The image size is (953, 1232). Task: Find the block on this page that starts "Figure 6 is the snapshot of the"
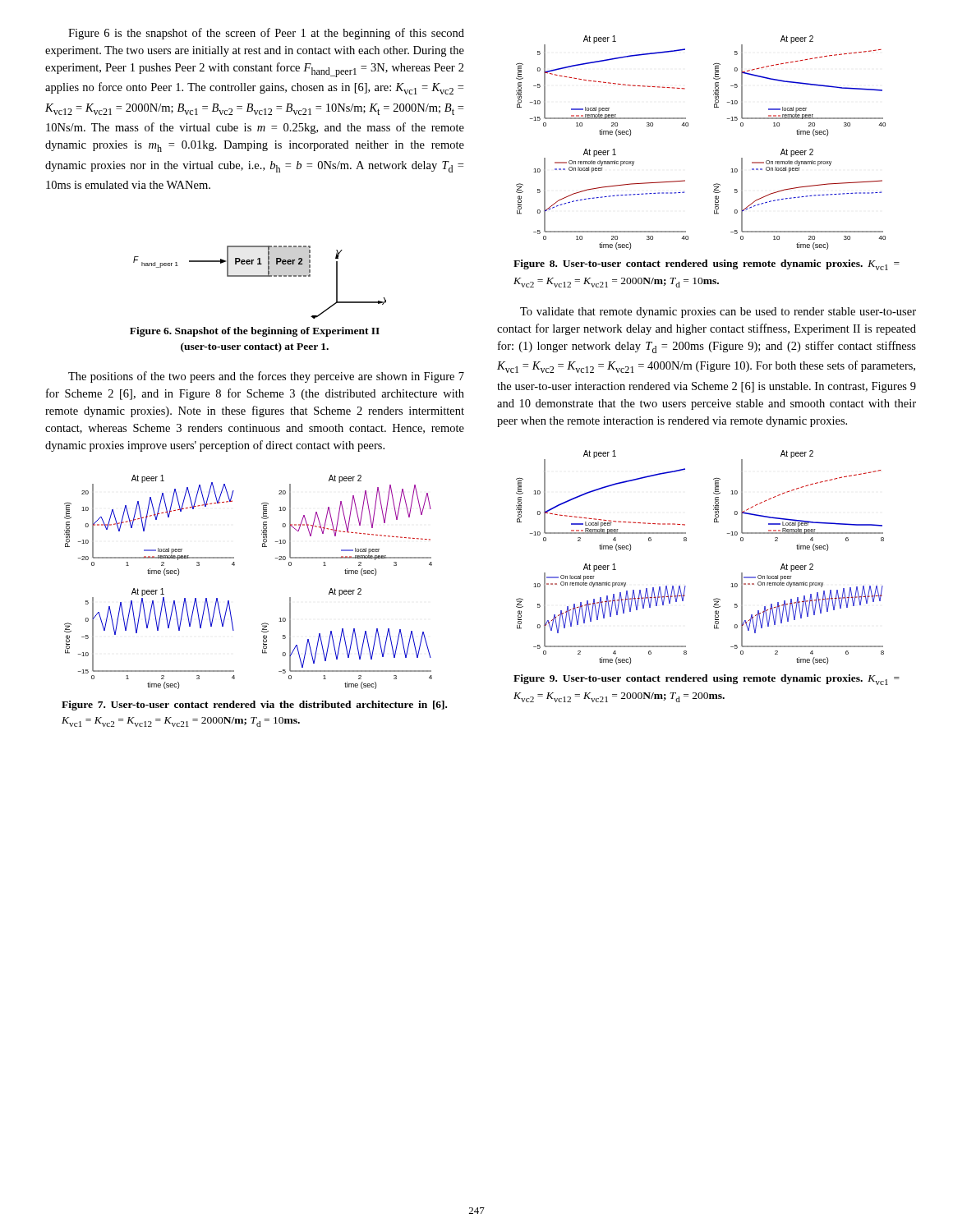coord(255,109)
